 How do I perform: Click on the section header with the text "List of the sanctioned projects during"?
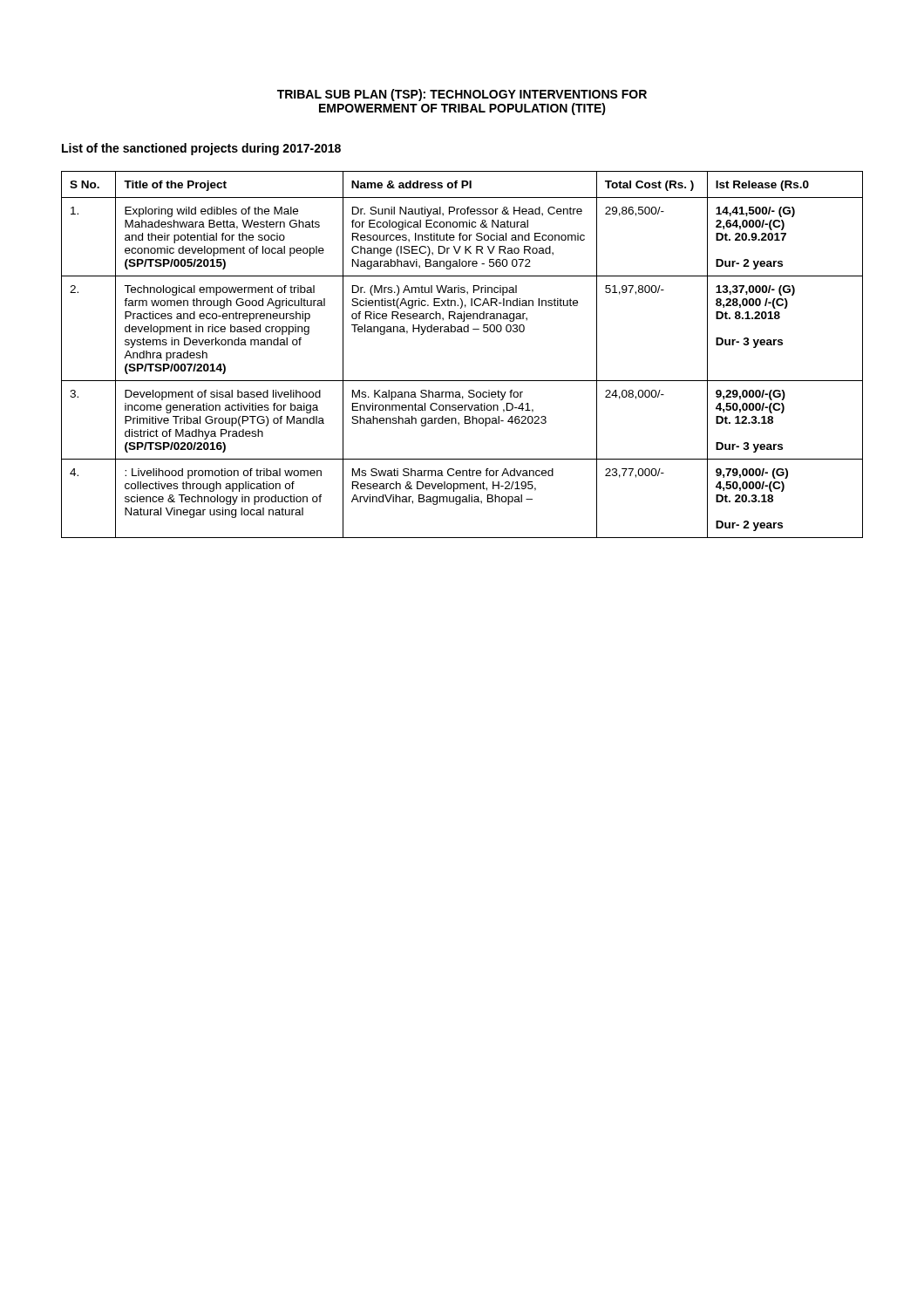(201, 148)
